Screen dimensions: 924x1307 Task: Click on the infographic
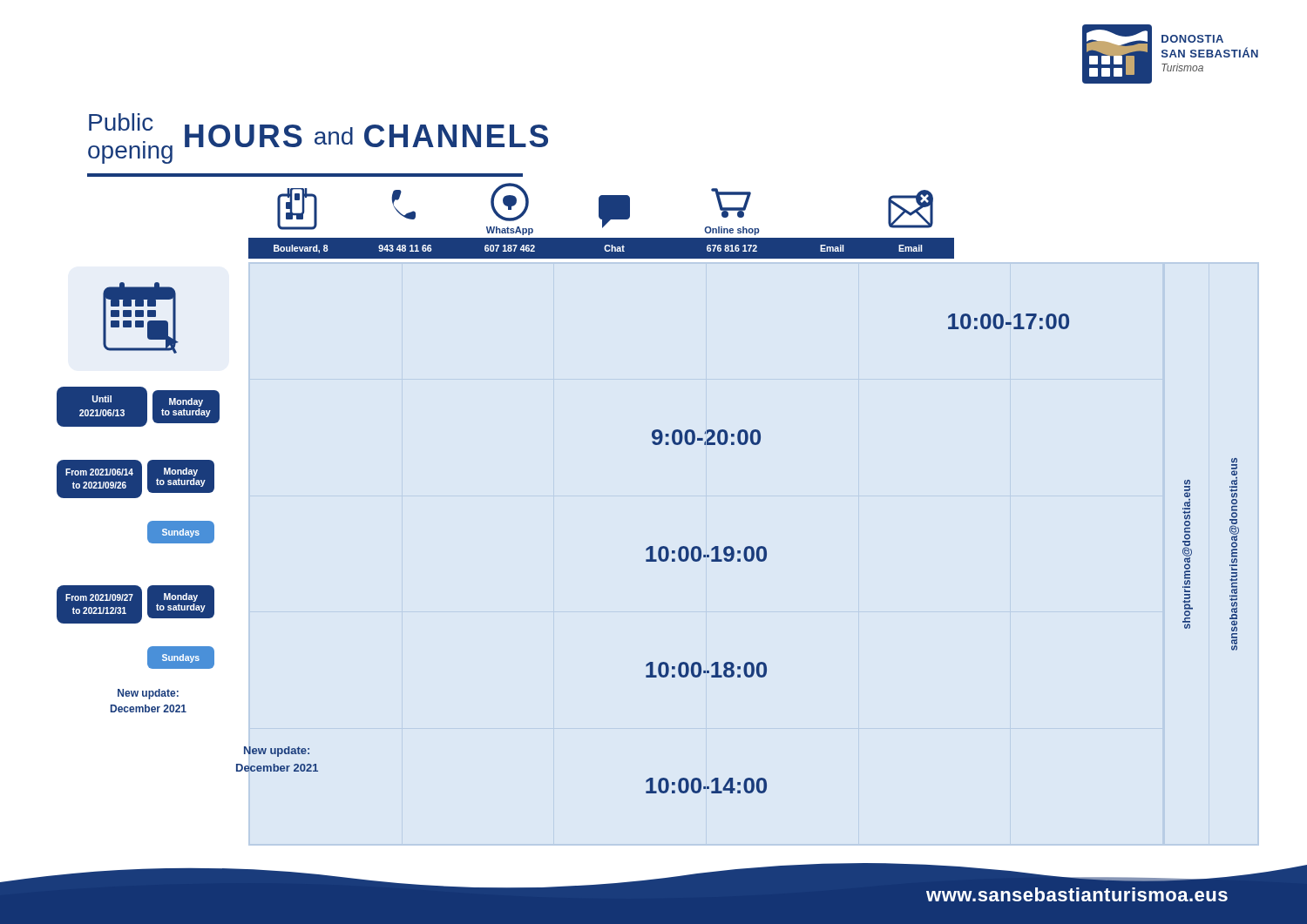pyautogui.click(x=654, y=514)
